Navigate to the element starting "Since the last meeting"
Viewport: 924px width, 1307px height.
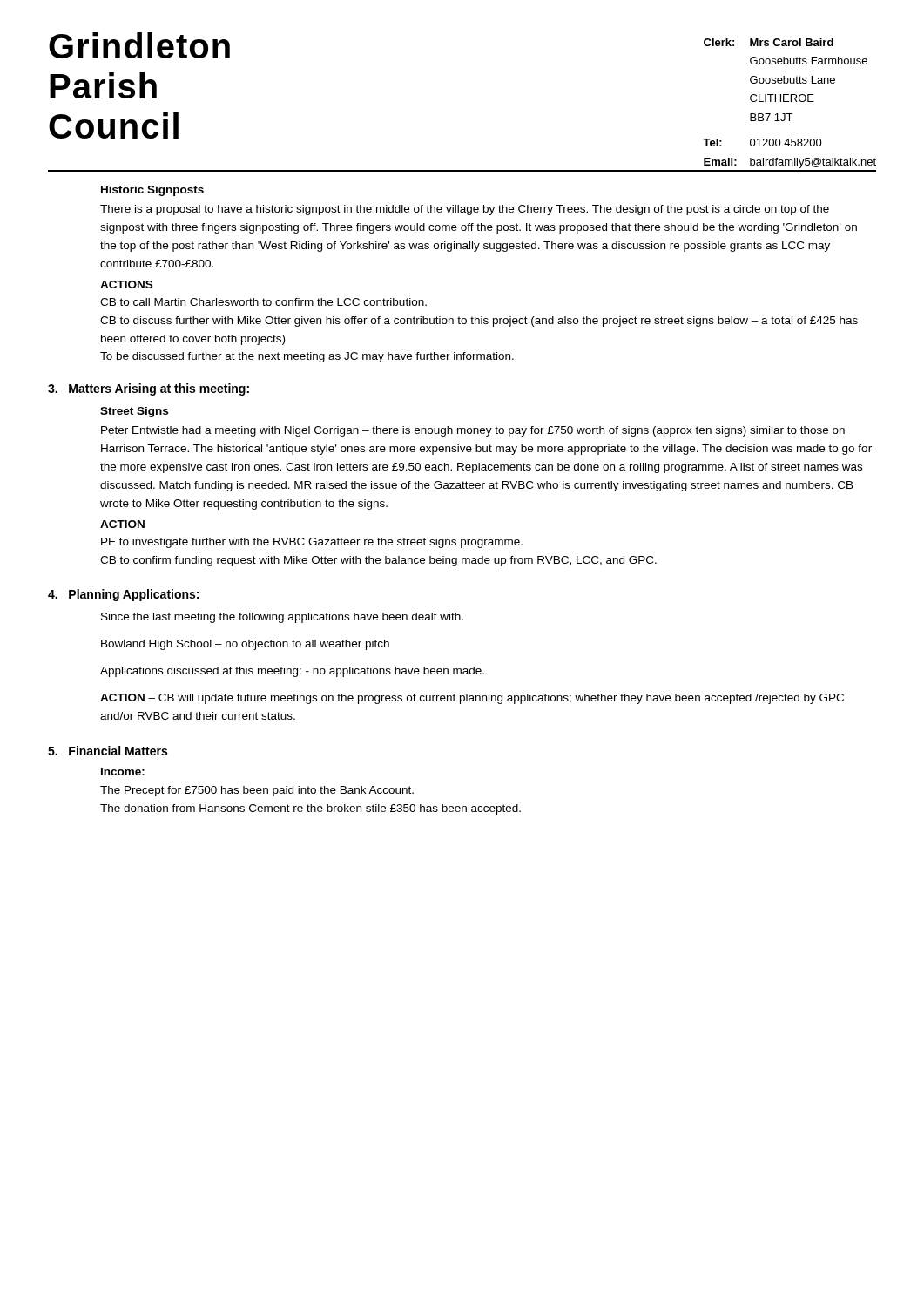click(x=282, y=616)
